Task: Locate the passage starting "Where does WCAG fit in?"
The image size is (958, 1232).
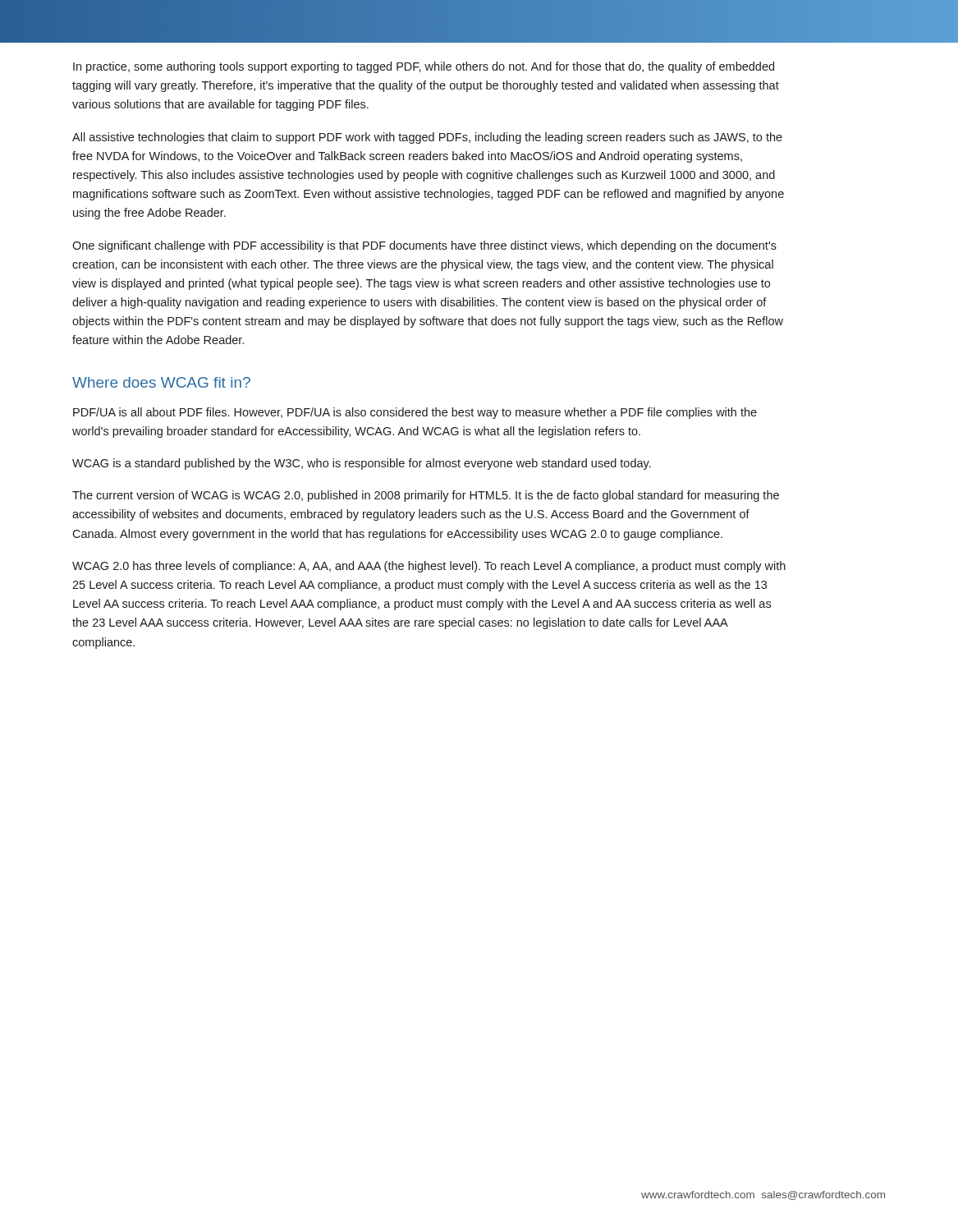Action: pyautogui.click(x=162, y=382)
